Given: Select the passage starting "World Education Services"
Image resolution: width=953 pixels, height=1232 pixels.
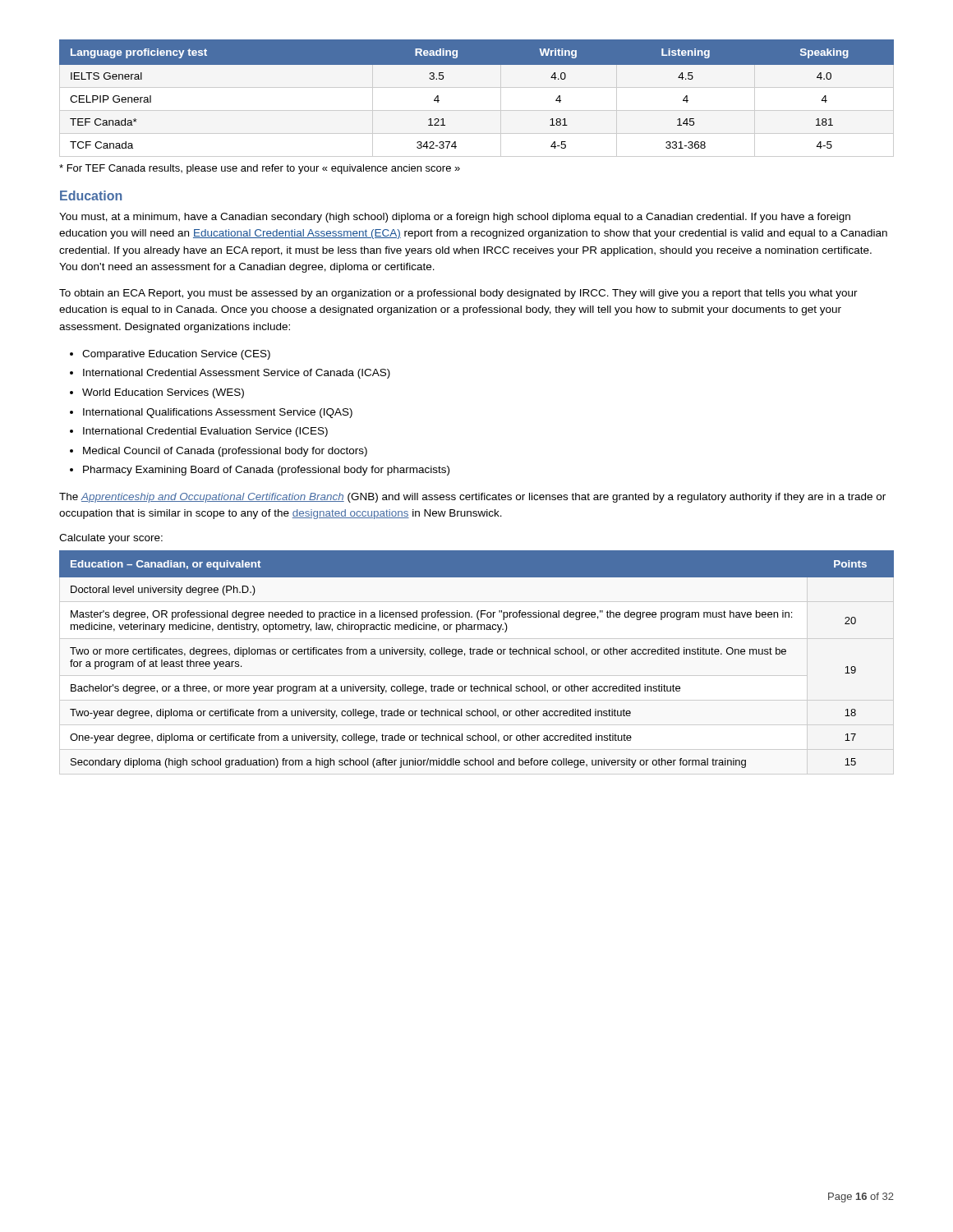Looking at the screenshot, I should 157,393.
